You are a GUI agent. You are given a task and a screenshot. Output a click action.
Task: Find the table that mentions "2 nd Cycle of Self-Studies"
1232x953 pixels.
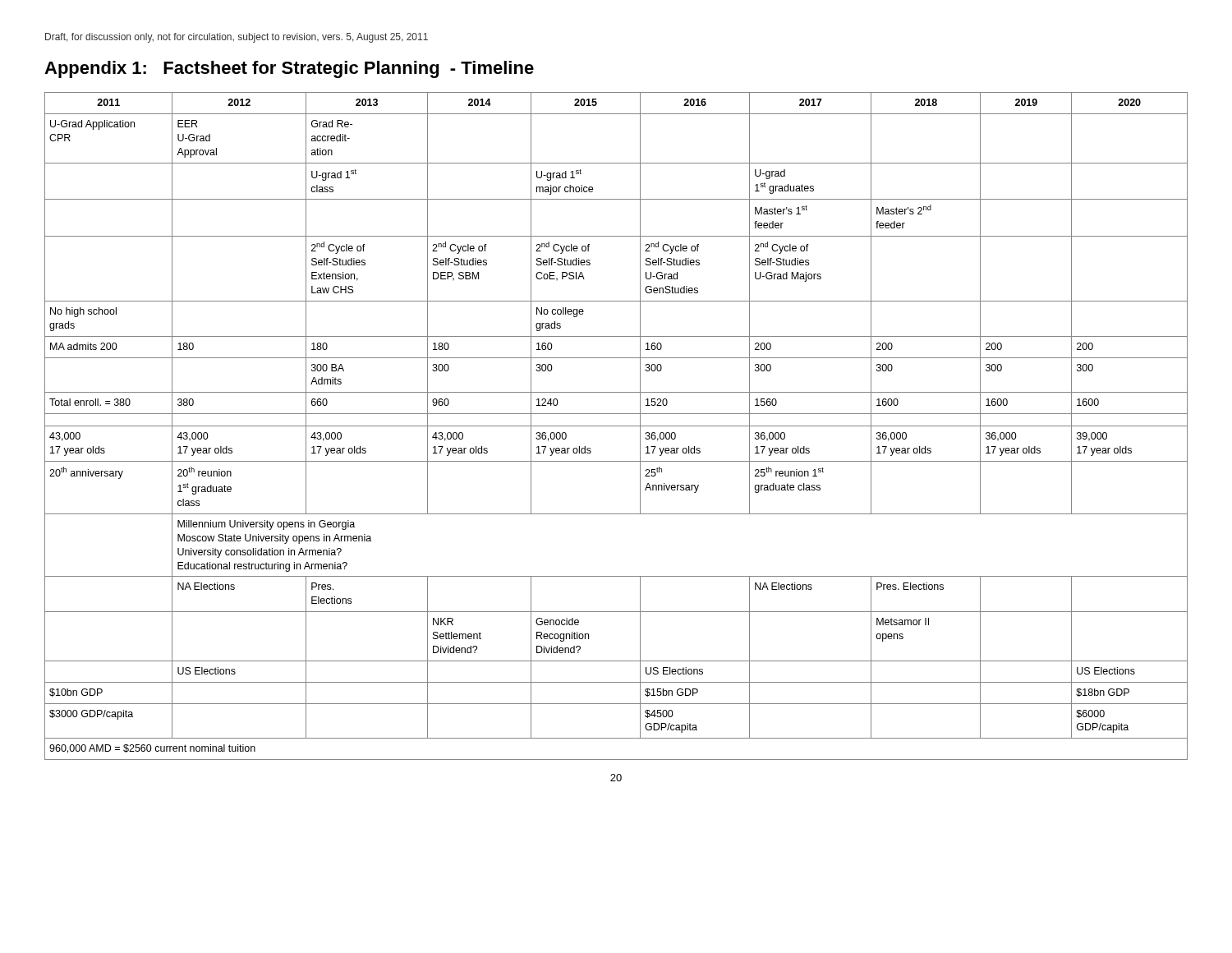coord(616,426)
